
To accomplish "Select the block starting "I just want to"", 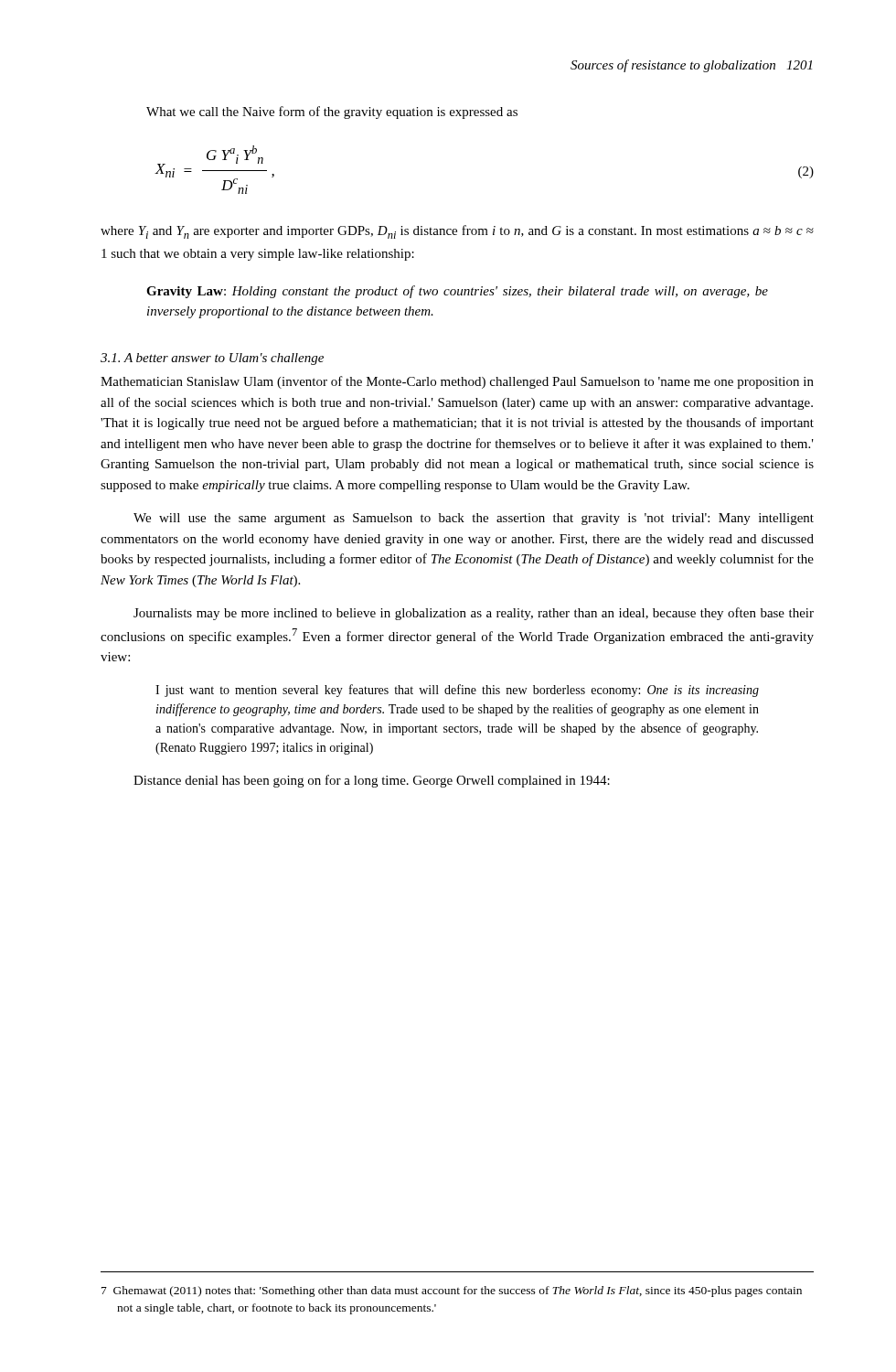I will [x=457, y=719].
